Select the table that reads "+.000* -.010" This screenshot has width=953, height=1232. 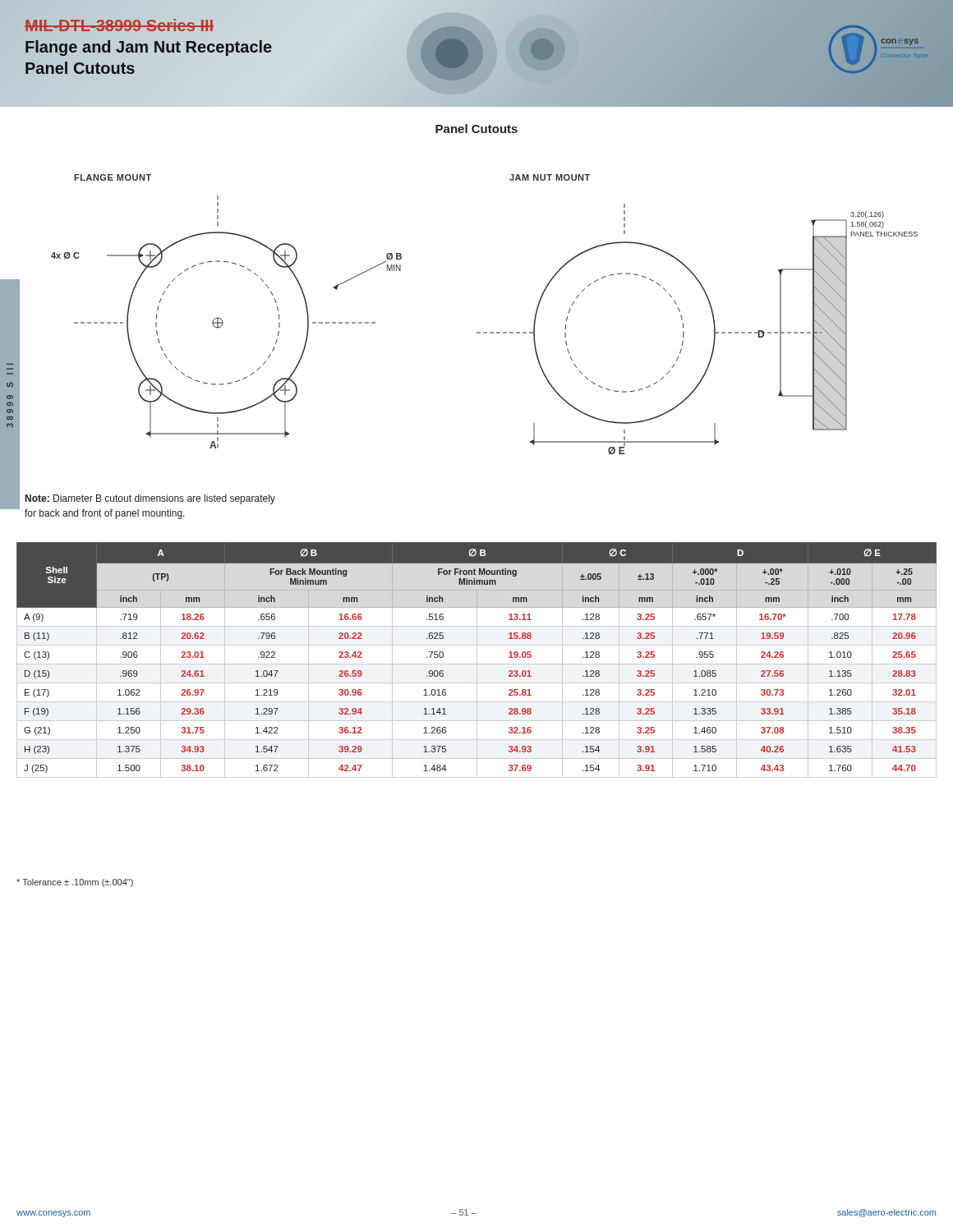[476, 660]
